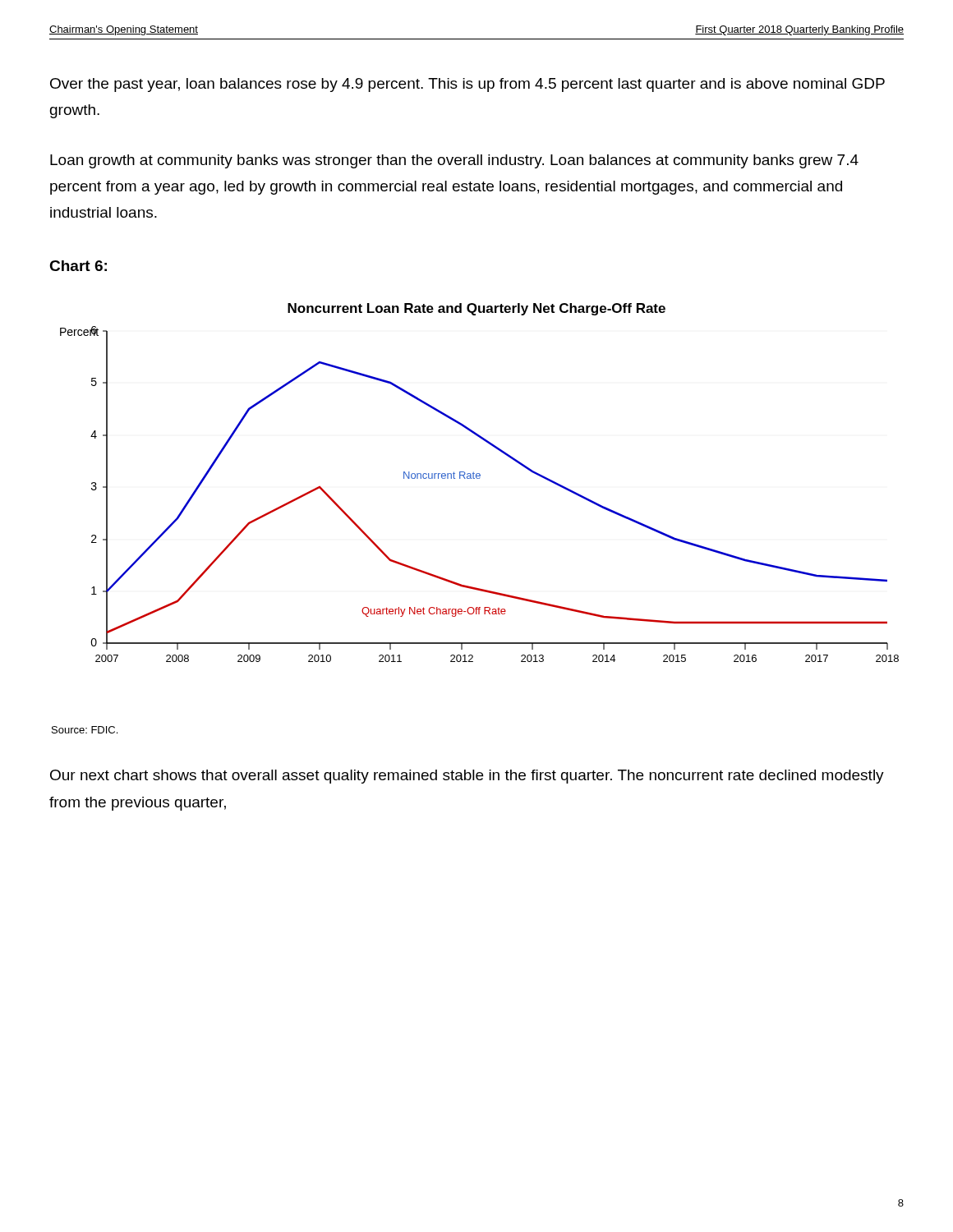Navigate to the passage starting "Loan growth at community"
Viewport: 953px width, 1232px height.
coord(454,186)
